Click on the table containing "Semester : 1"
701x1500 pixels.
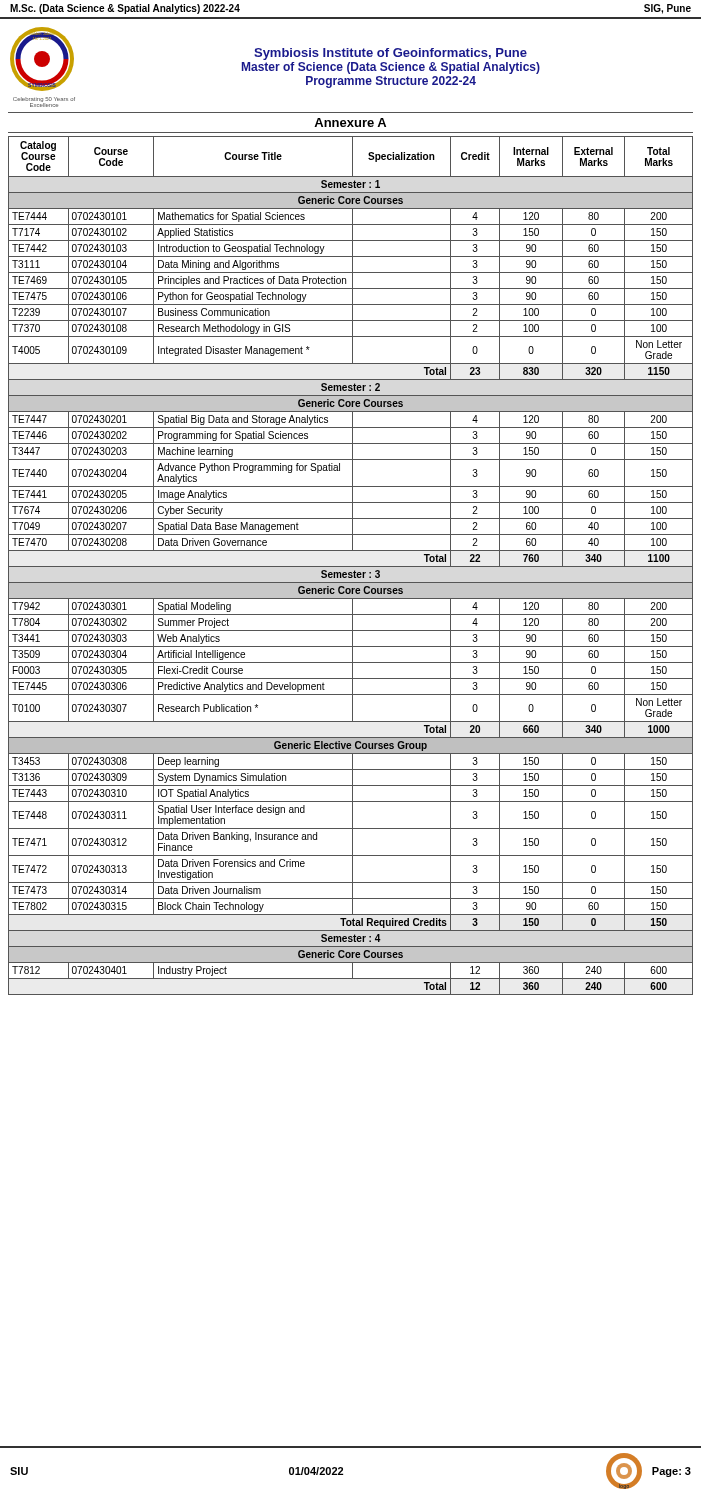click(350, 566)
